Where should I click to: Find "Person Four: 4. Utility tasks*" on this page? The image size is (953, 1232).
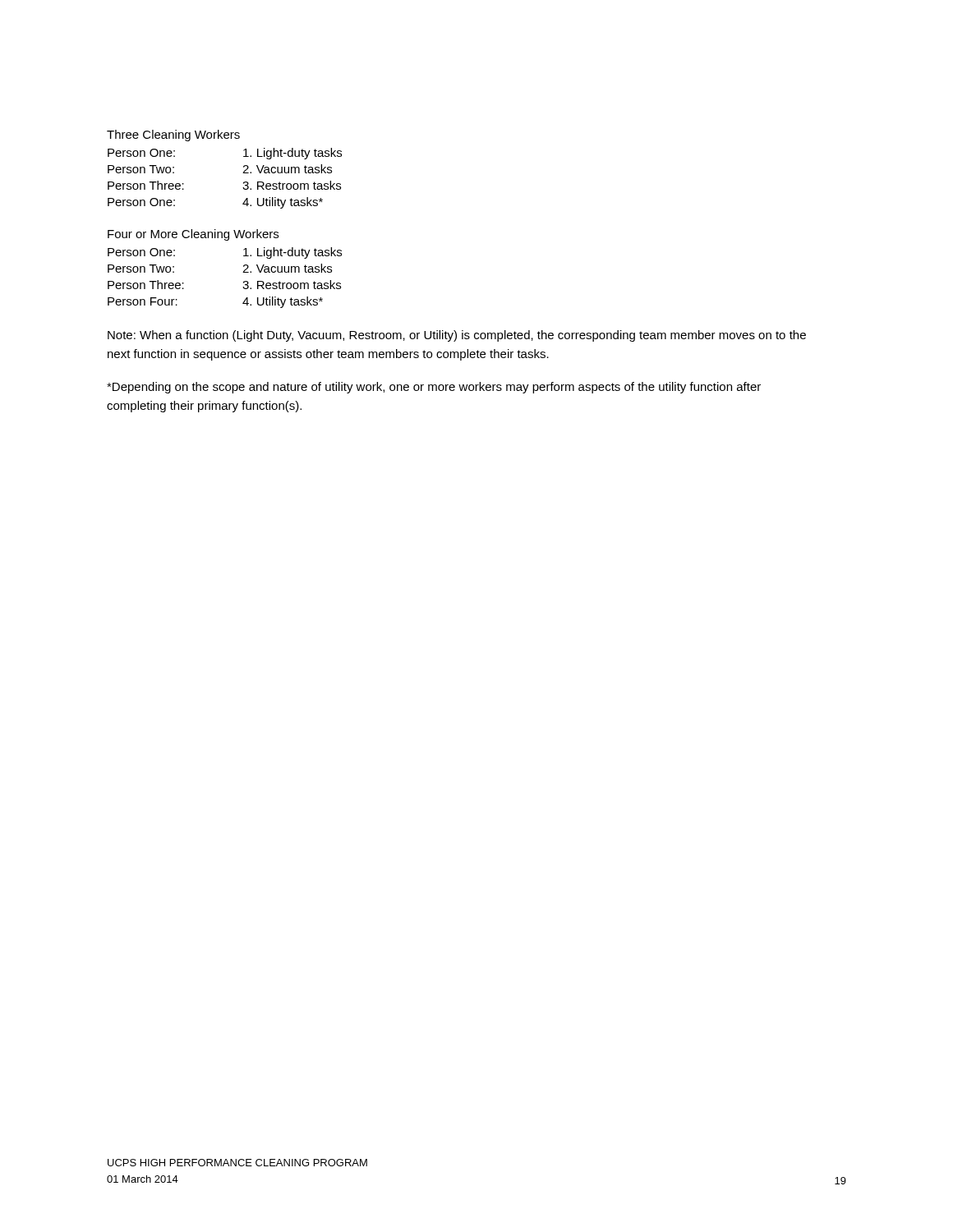(141, 302)
